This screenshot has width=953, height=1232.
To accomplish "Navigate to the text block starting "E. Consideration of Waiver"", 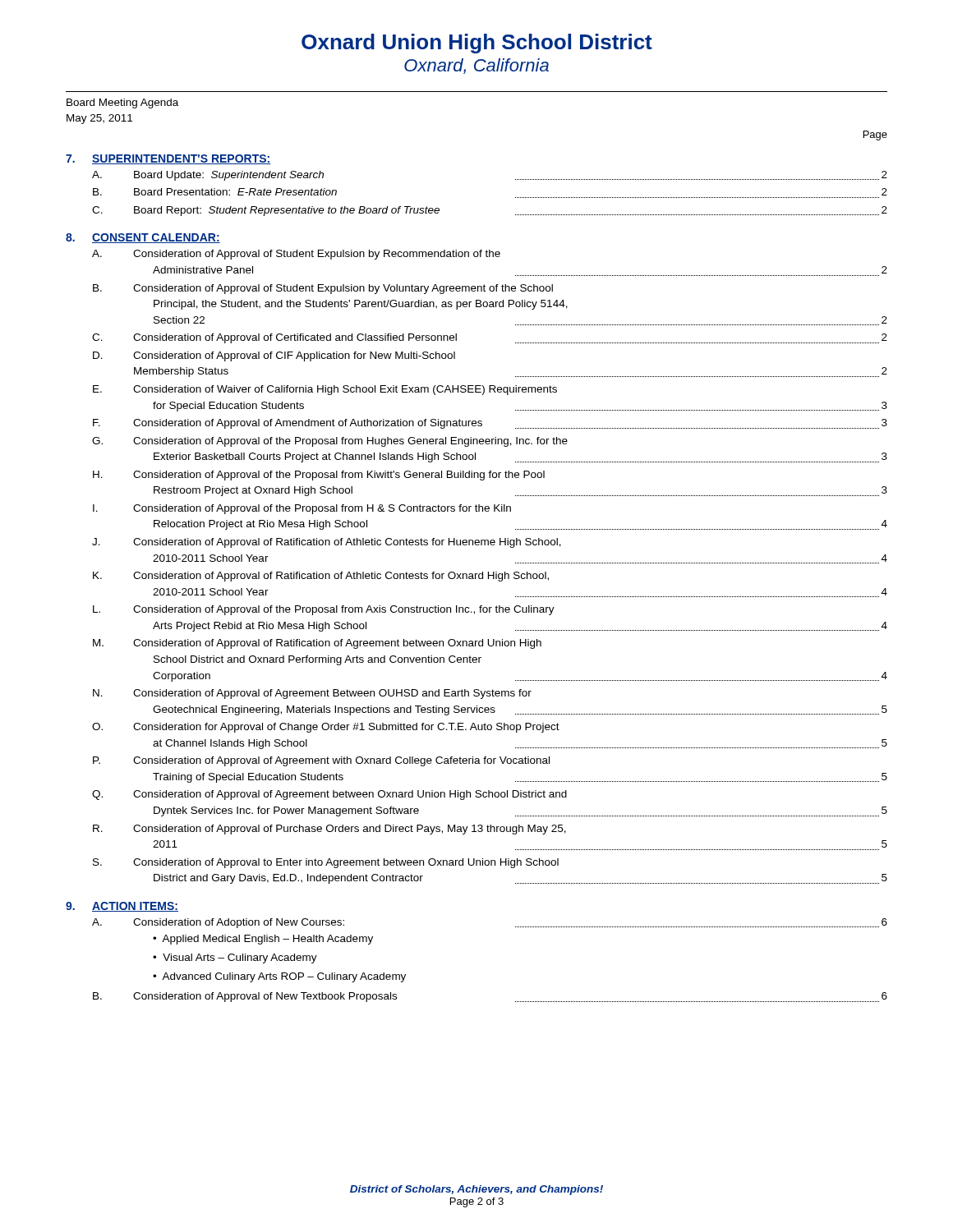I will pos(476,397).
